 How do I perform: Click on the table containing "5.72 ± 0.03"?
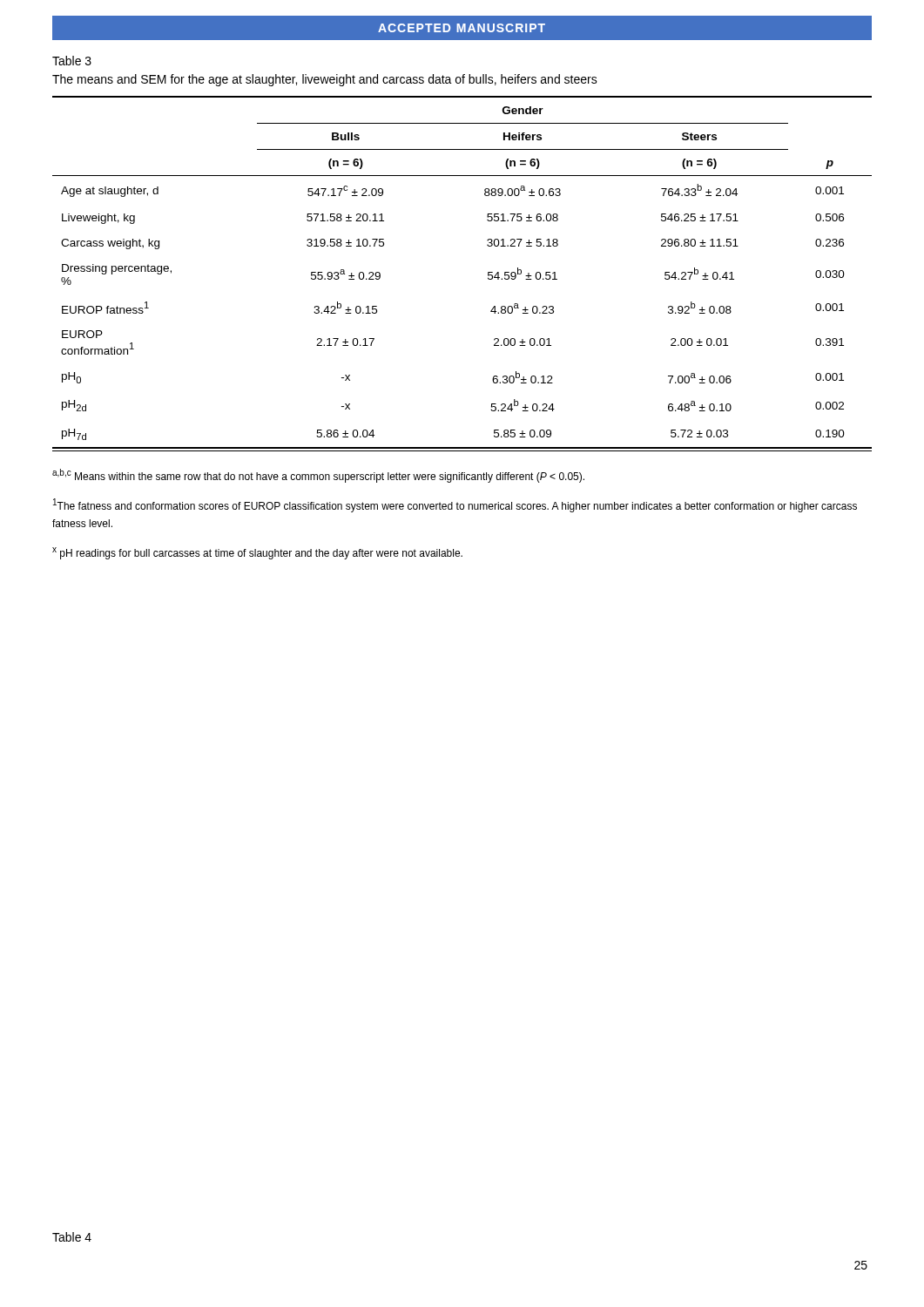(462, 272)
